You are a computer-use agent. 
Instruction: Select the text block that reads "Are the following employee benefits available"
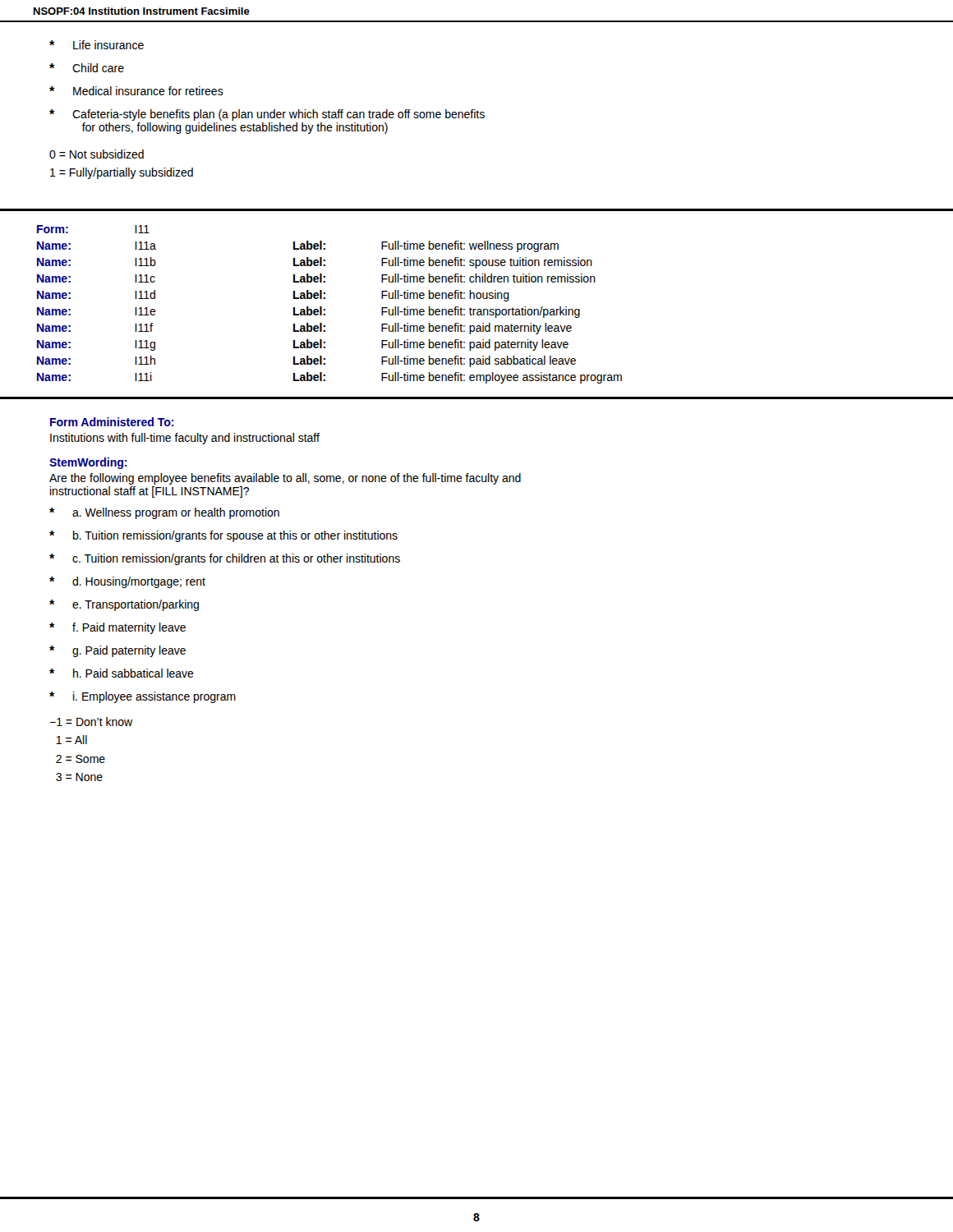pos(285,484)
